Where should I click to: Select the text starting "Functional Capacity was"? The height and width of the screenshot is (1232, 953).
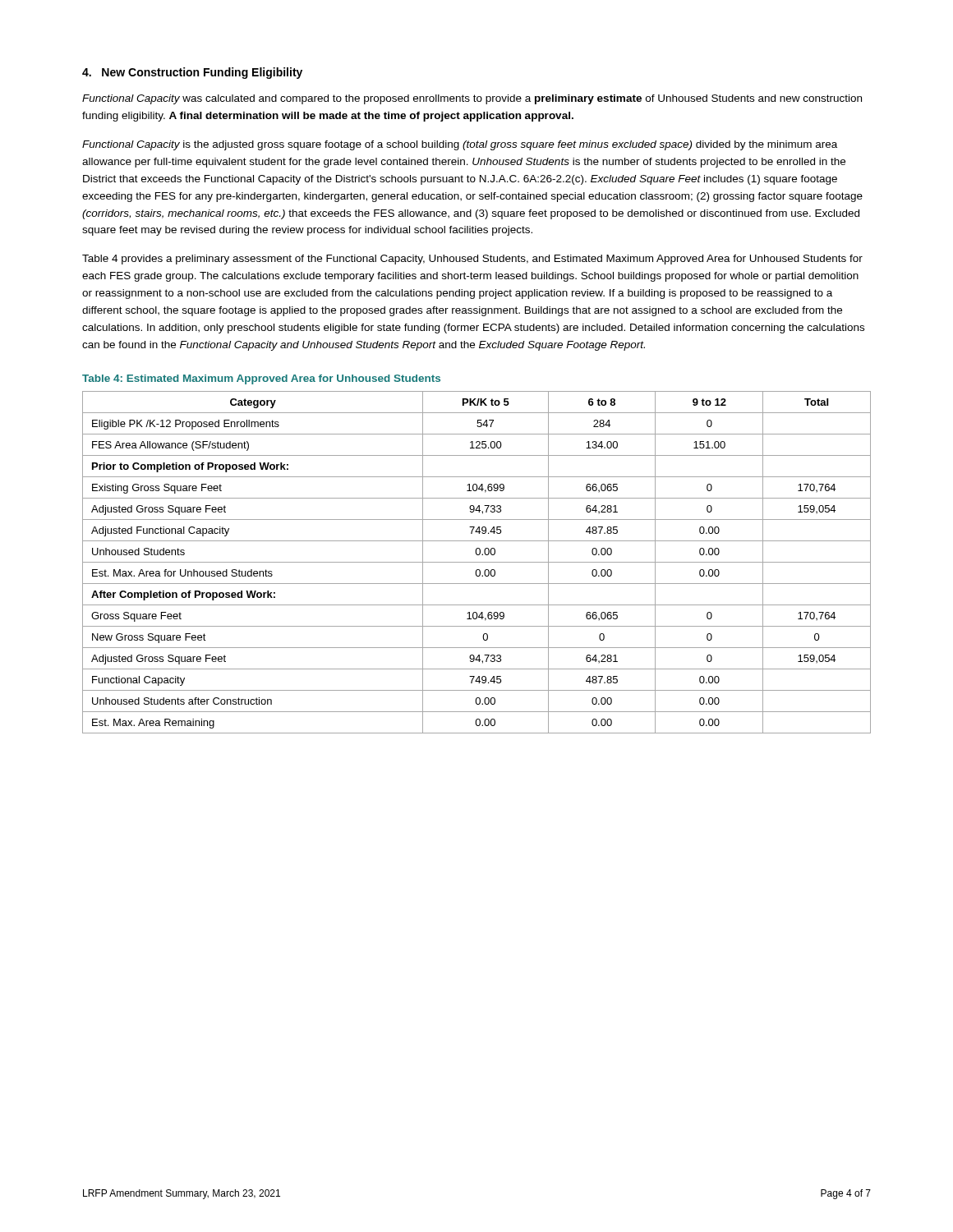point(472,107)
